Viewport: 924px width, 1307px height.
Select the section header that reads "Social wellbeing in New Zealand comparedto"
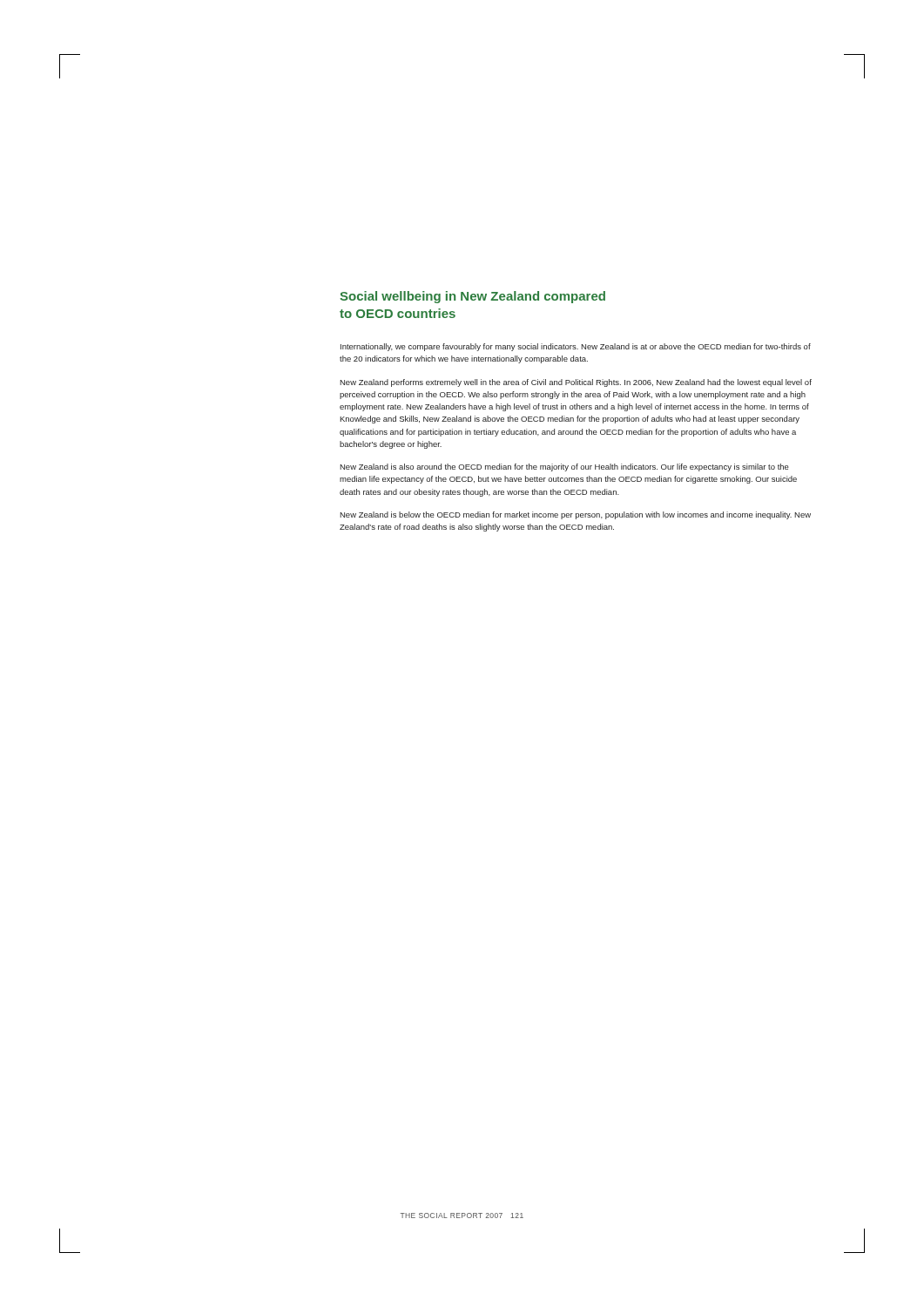[x=473, y=304]
